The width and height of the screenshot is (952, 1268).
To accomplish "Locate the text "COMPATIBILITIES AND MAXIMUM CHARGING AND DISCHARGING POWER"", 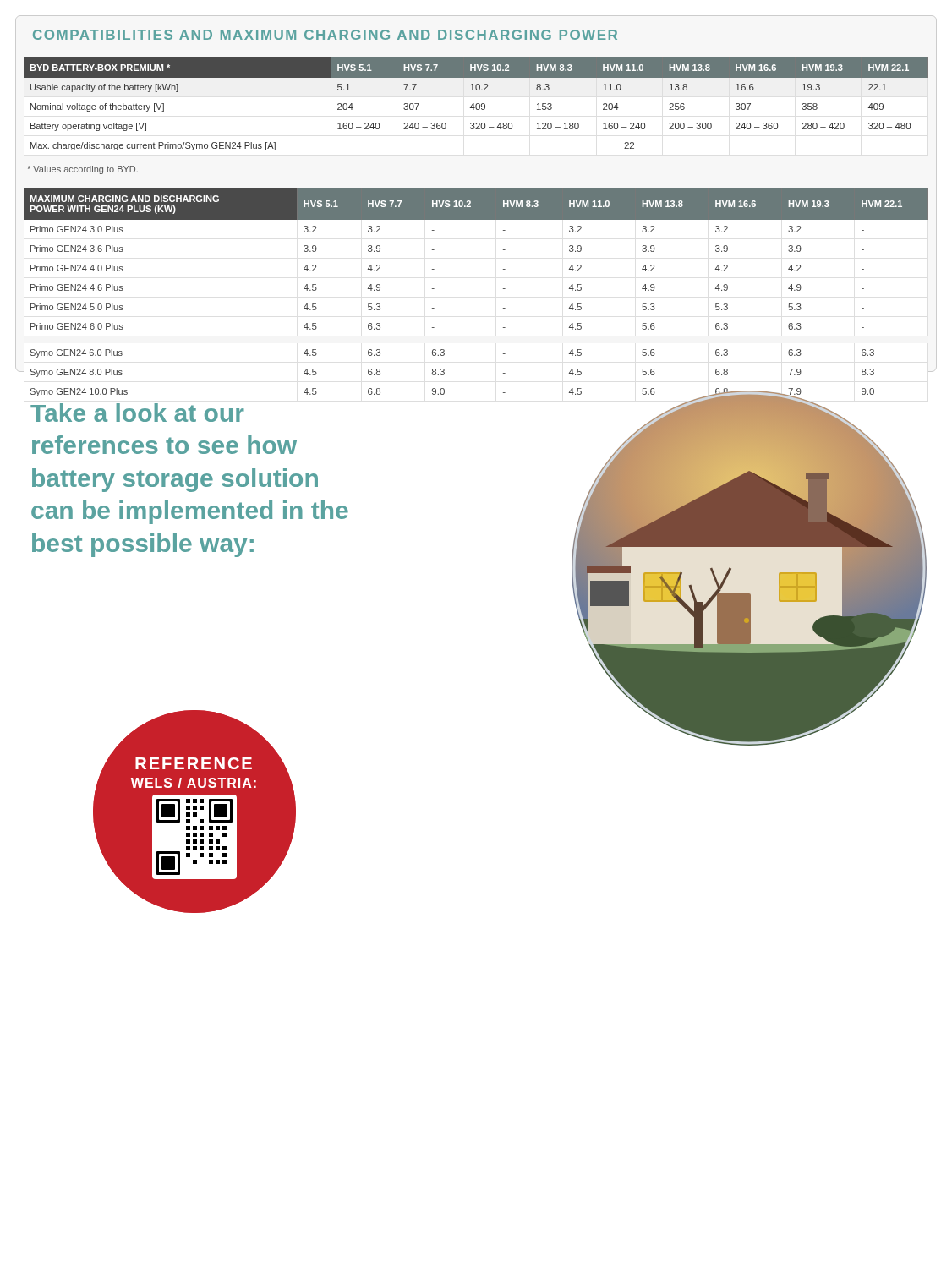I will [326, 35].
